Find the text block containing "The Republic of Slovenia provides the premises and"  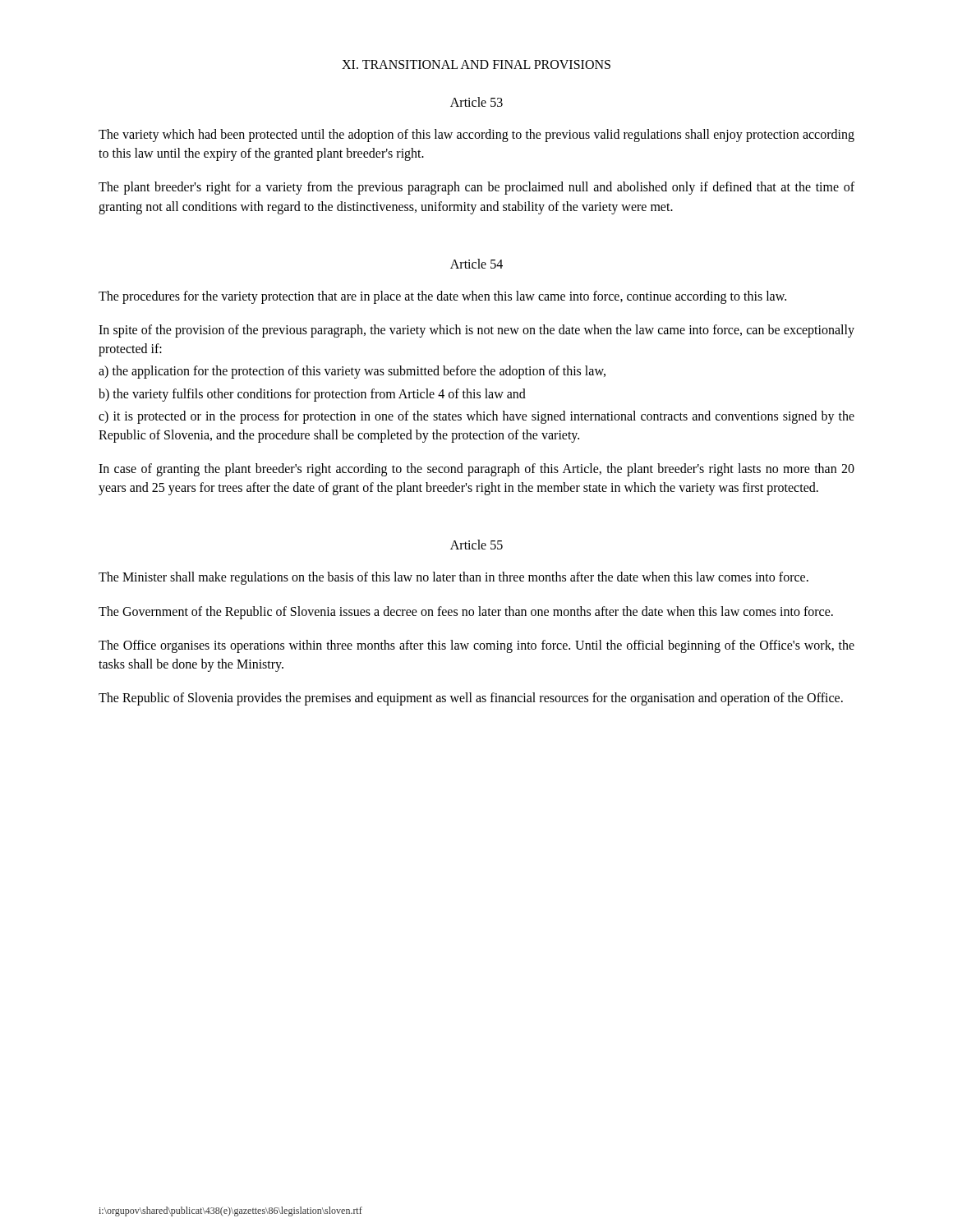pyautogui.click(x=471, y=698)
